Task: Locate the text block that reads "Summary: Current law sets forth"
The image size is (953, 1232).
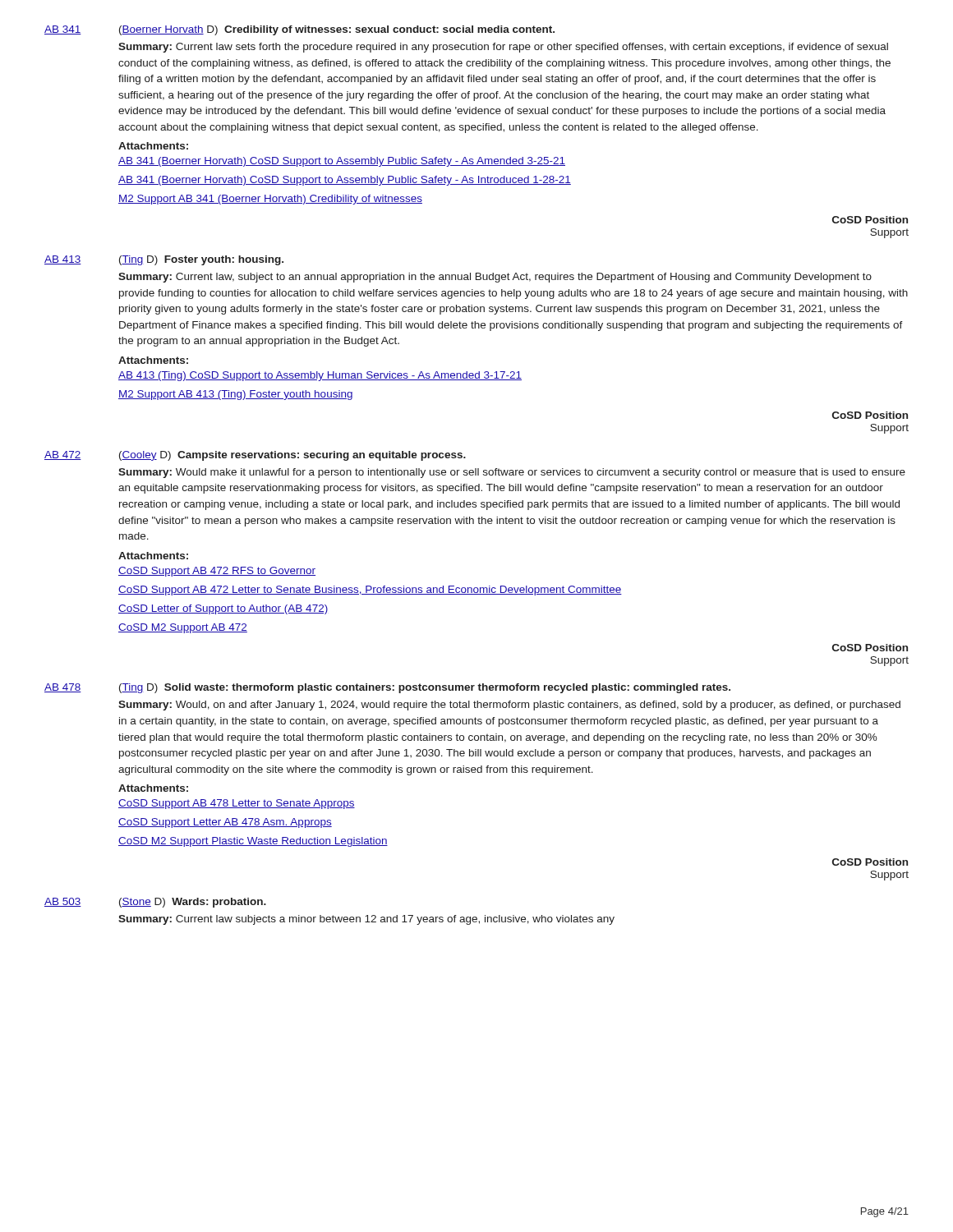Action: tap(505, 87)
